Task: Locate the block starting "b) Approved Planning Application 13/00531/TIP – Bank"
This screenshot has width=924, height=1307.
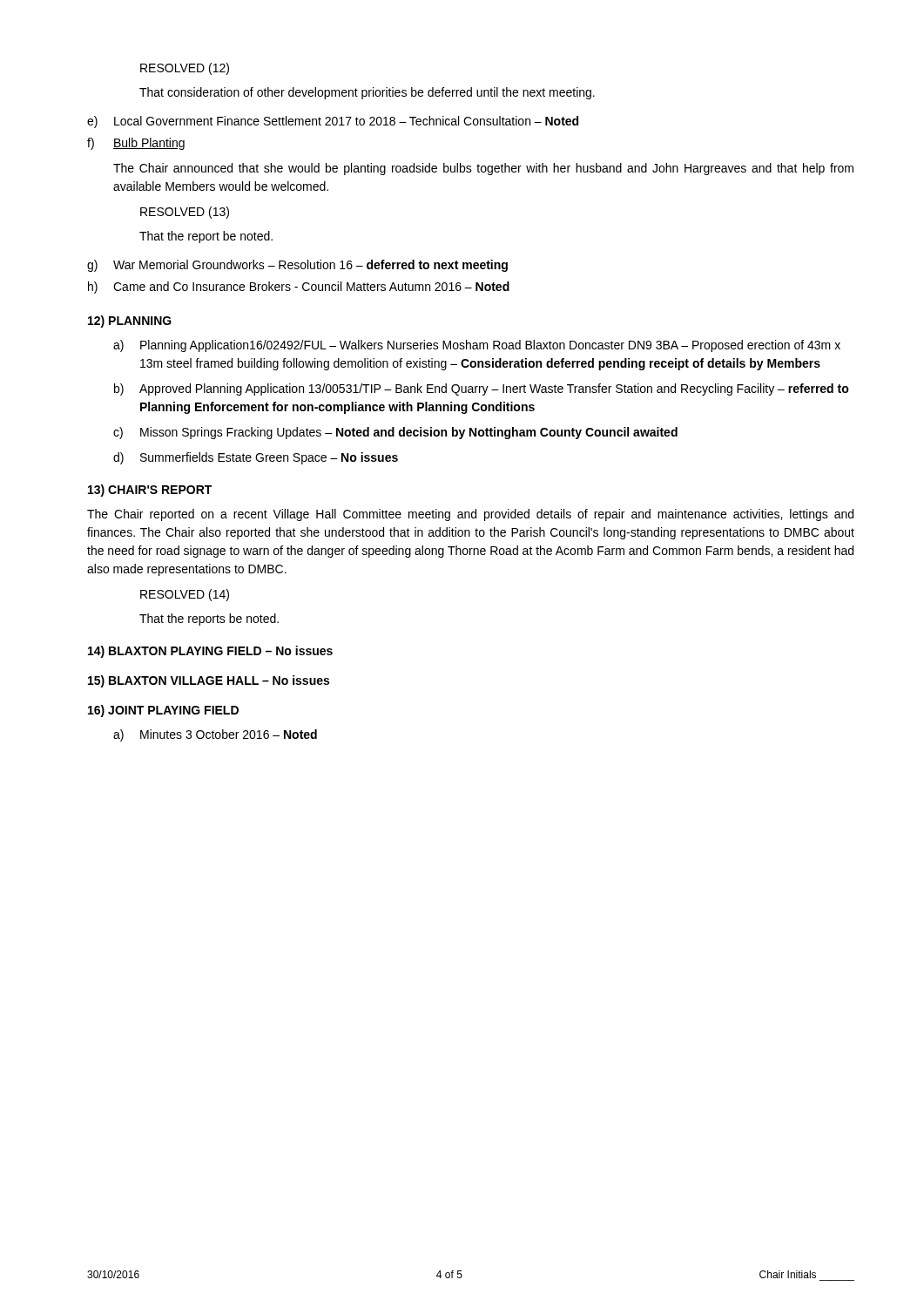Action: 484,398
